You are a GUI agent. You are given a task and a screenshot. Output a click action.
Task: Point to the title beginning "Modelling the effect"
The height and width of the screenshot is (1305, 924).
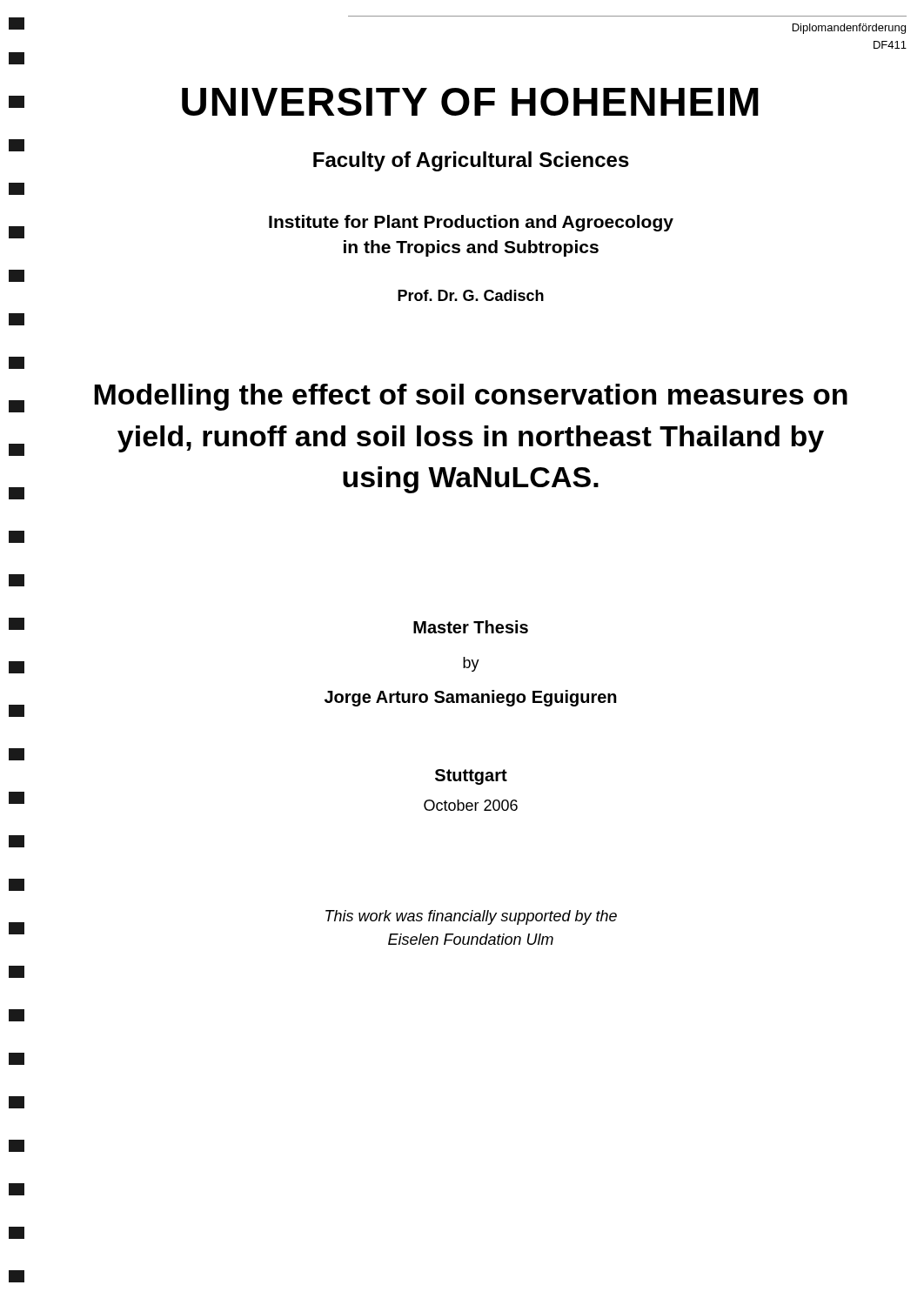point(471,435)
